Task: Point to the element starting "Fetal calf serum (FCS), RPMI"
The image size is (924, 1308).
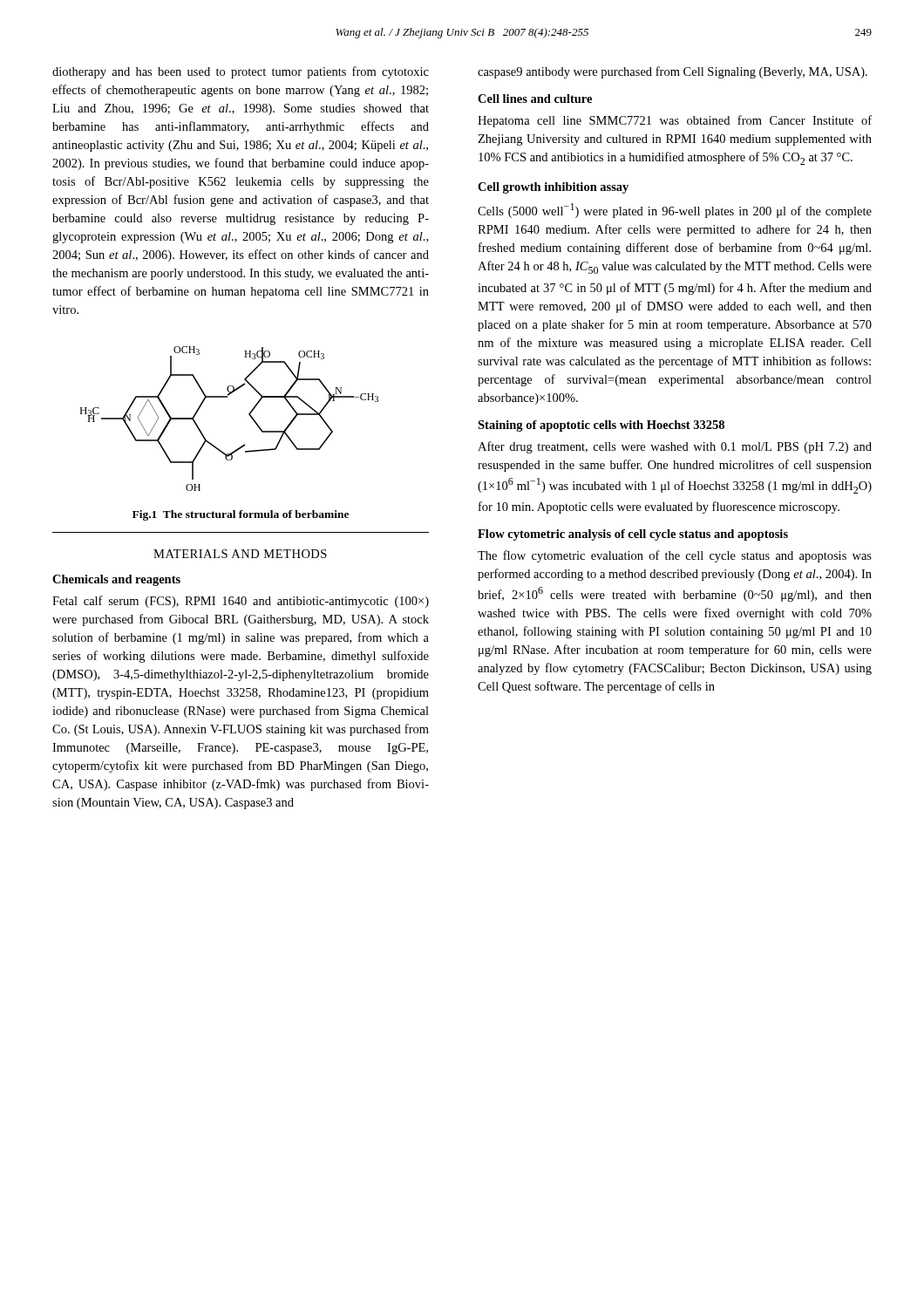Action: [241, 702]
